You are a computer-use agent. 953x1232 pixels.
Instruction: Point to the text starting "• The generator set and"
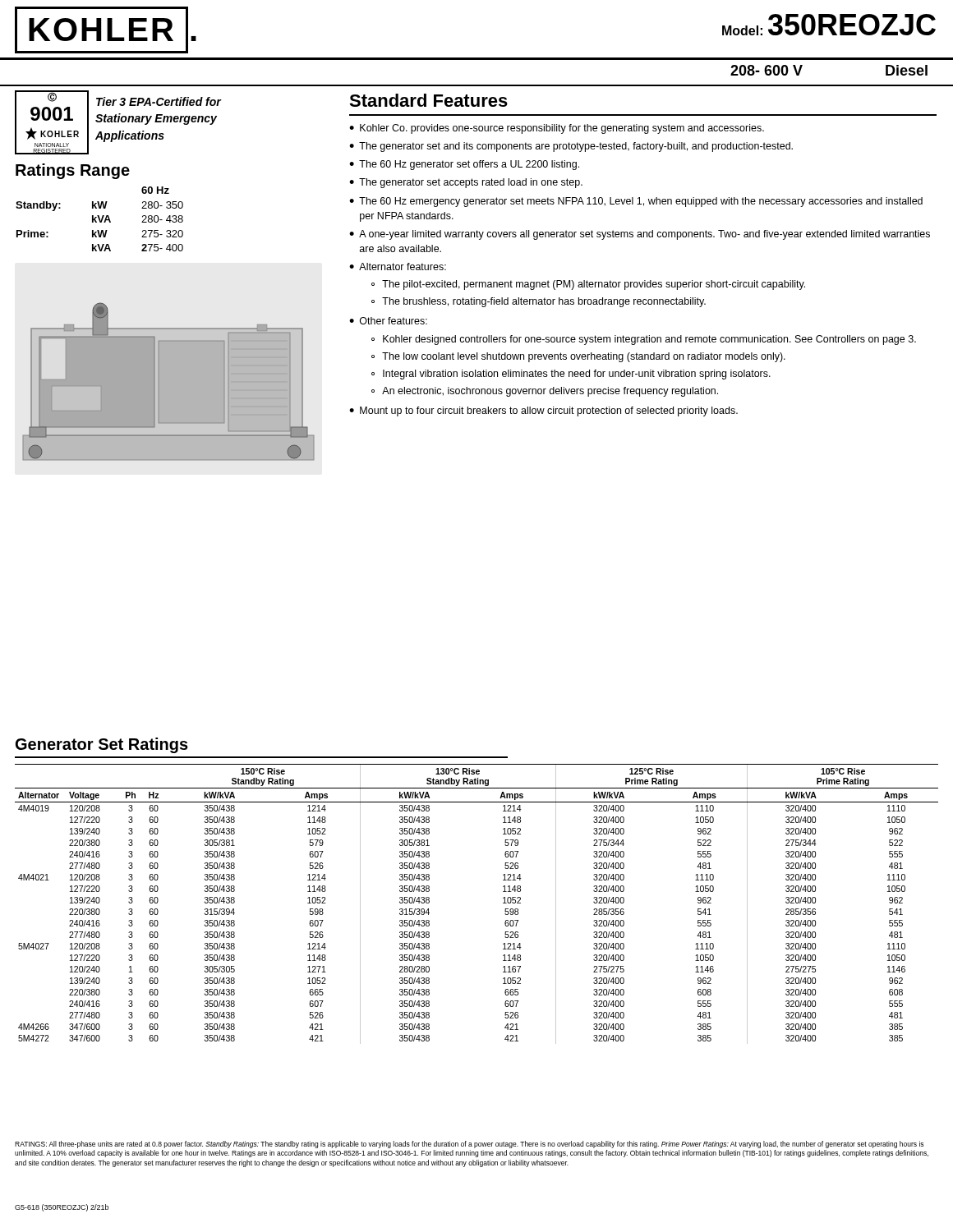(x=571, y=146)
